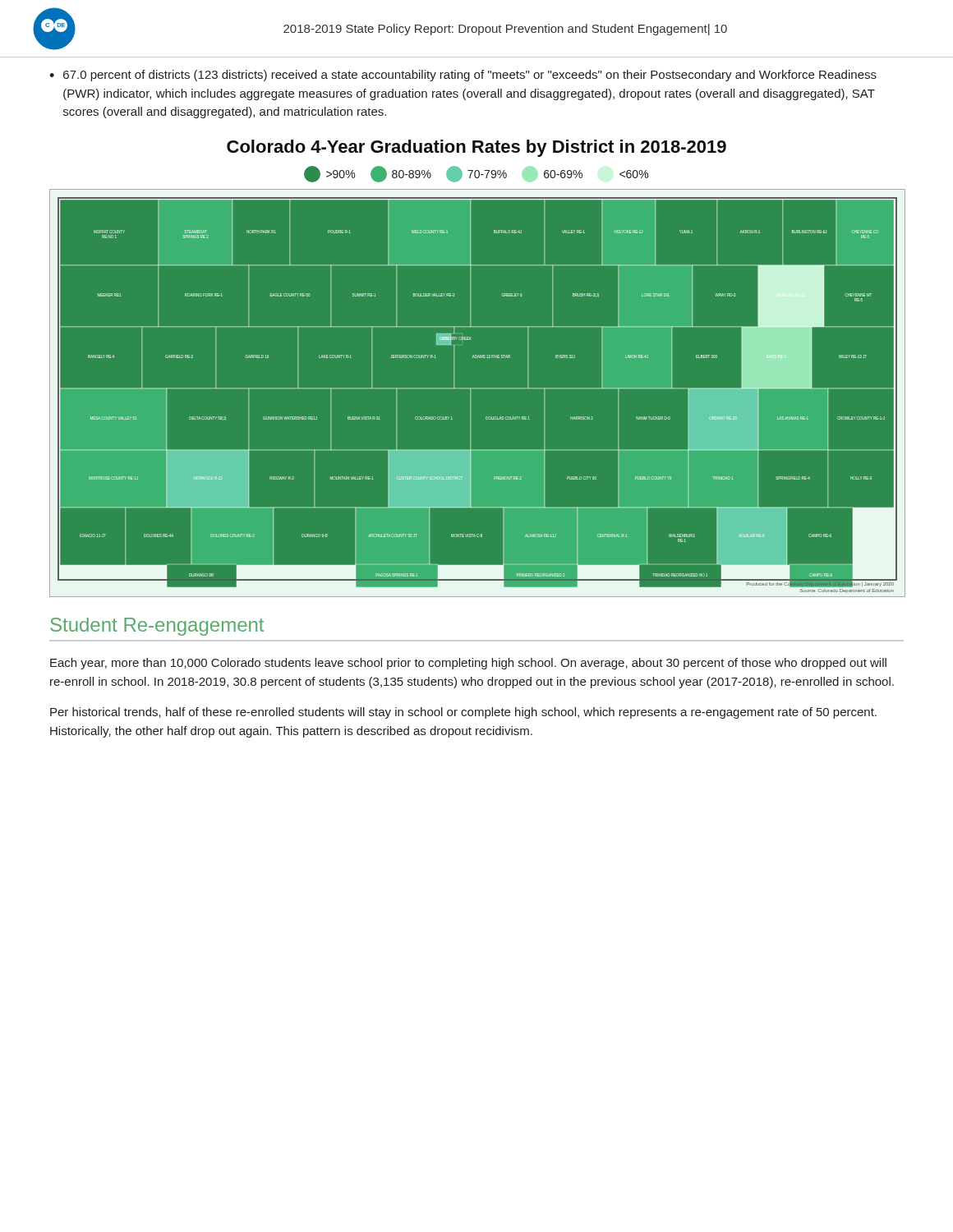Click on the text block that says "Each year, more than"
953x1232 pixels.
pyautogui.click(x=472, y=672)
